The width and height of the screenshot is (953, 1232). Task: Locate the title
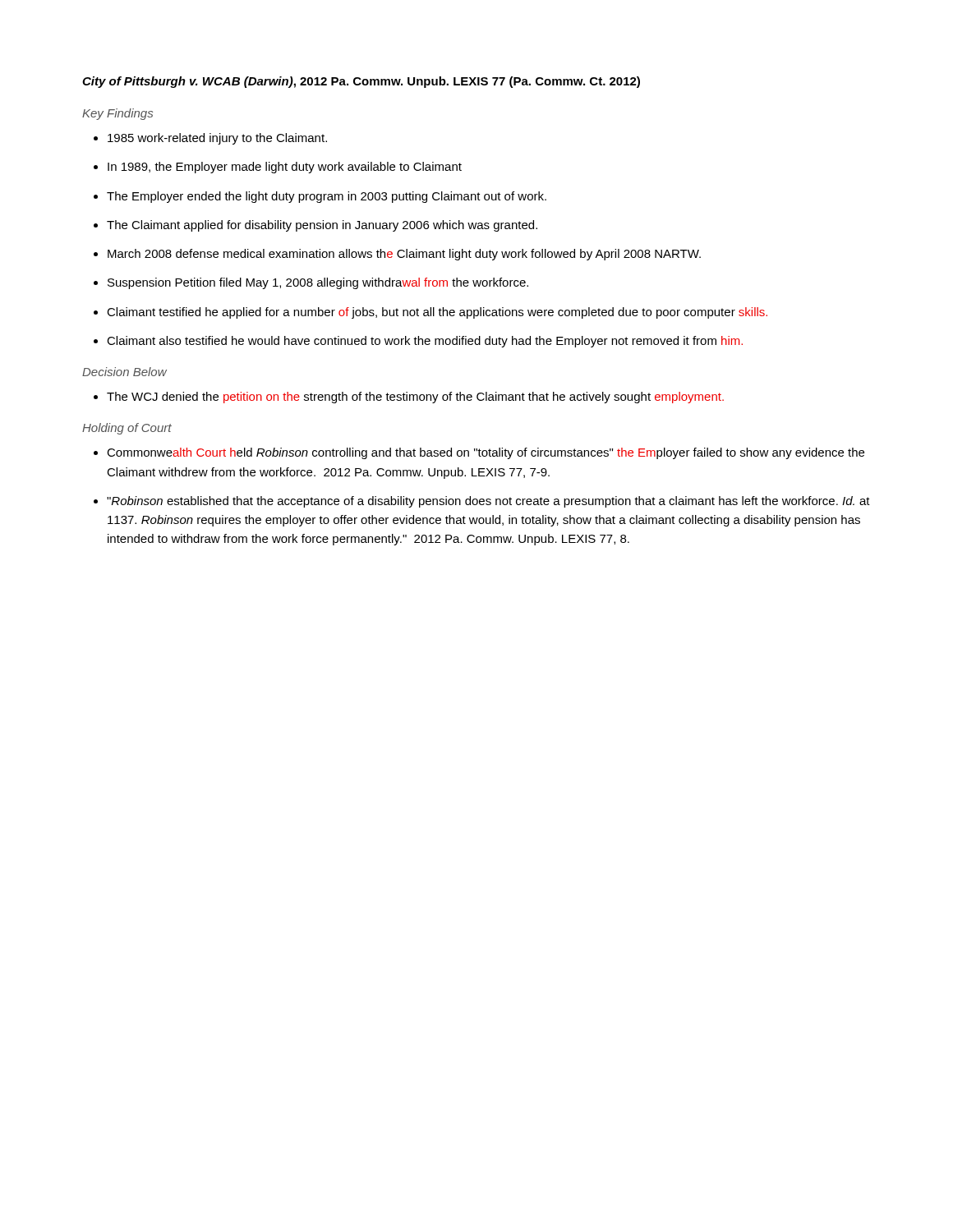(x=361, y=81)
